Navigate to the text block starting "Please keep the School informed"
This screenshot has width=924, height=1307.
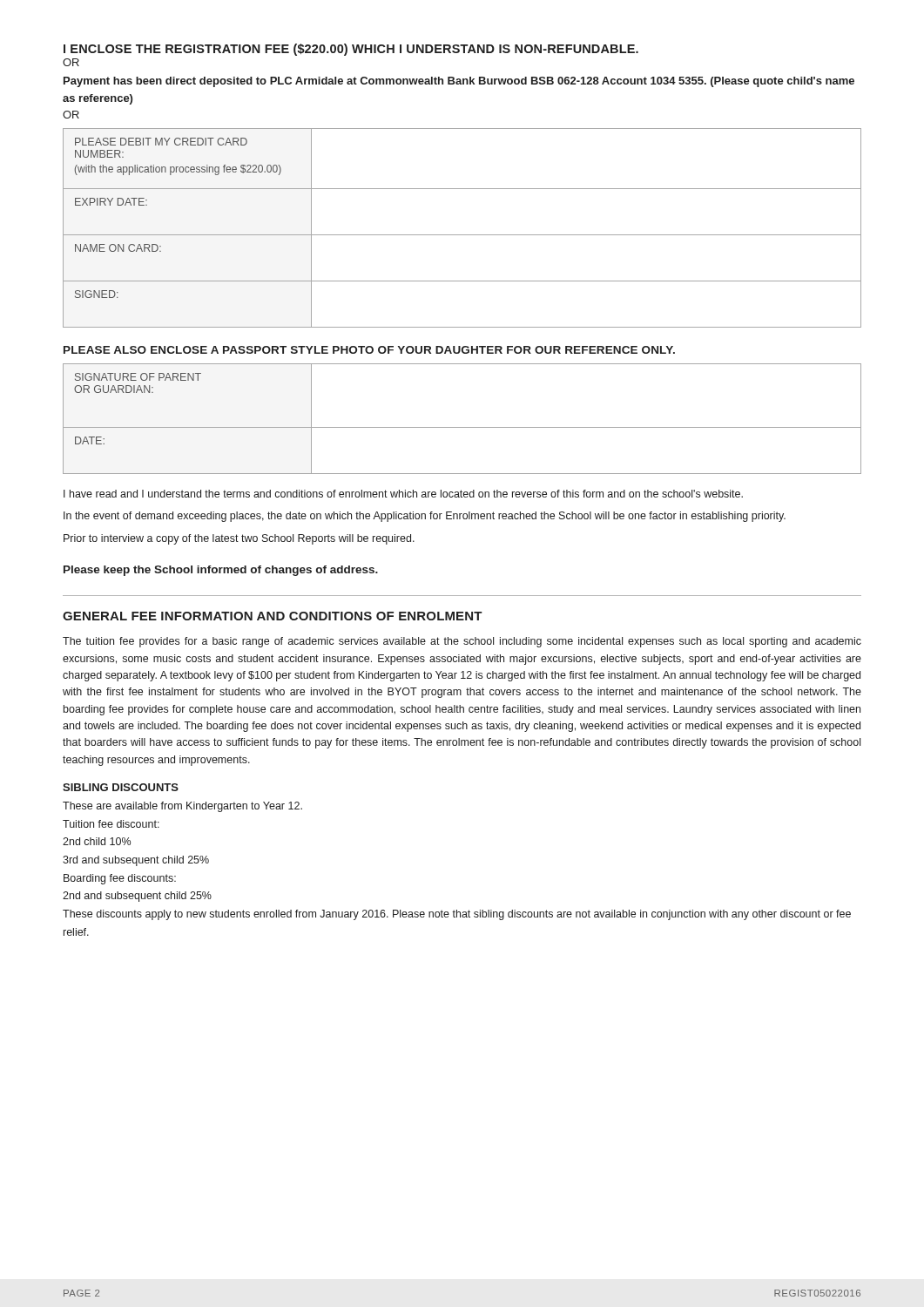[221, 570]
